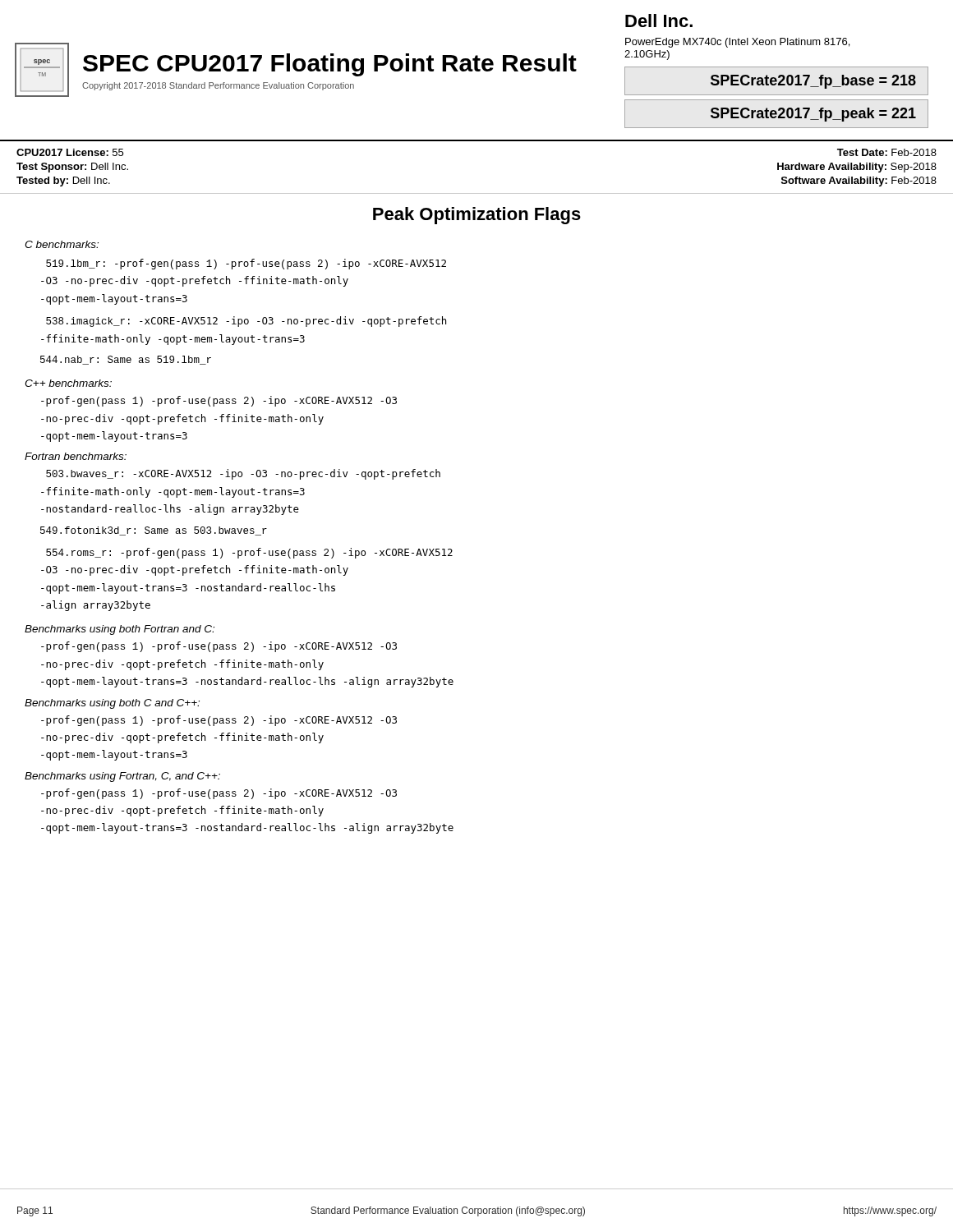953x1232 pixels.
Task: Find the element starting "lbm_r: -prof-gen(pass 1)"
Action: pos(243,281)
